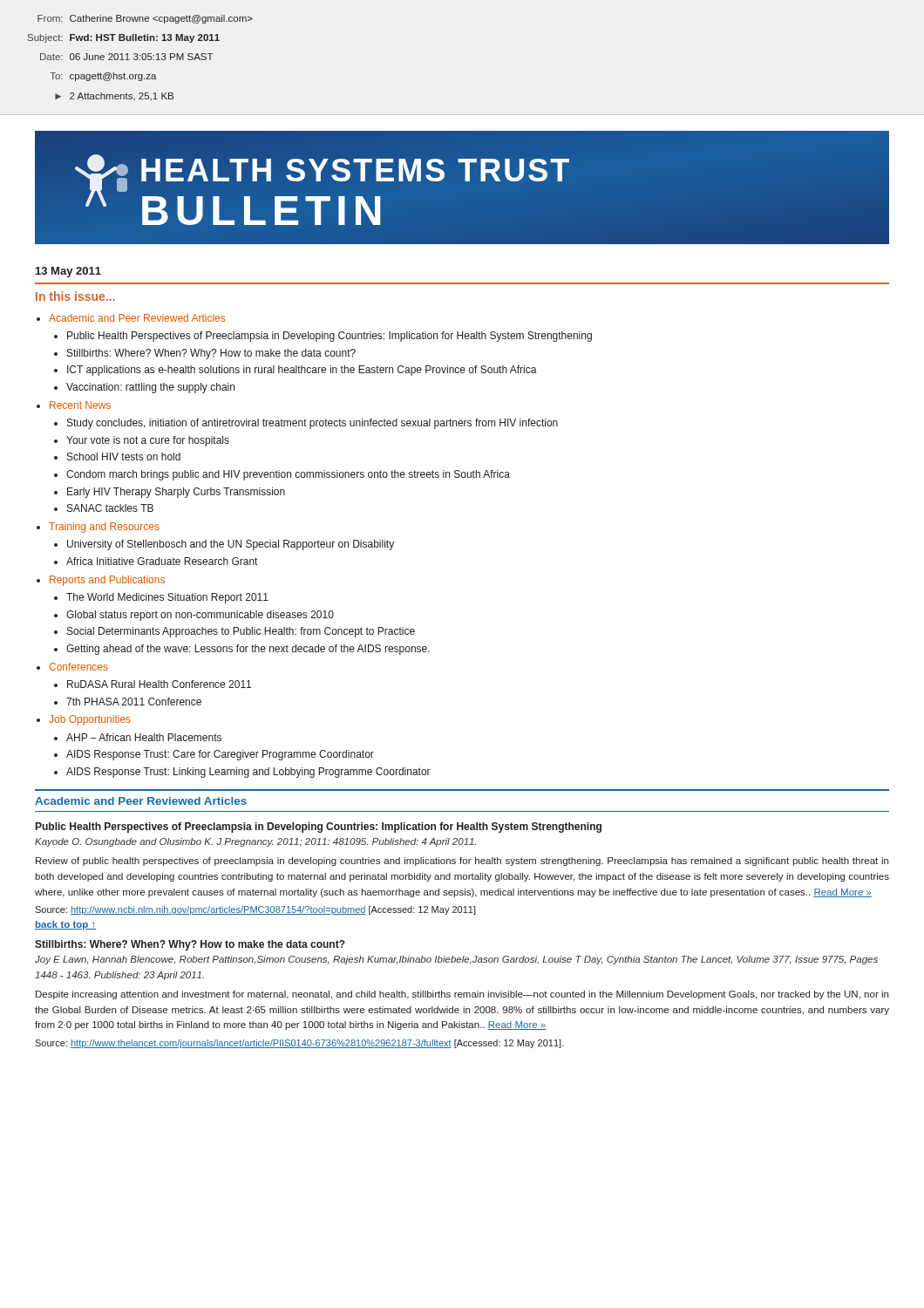Click on the list item that reads "Training and Resources University of Stellenbosch and"

pyautogui.click(x=104, y=528)
